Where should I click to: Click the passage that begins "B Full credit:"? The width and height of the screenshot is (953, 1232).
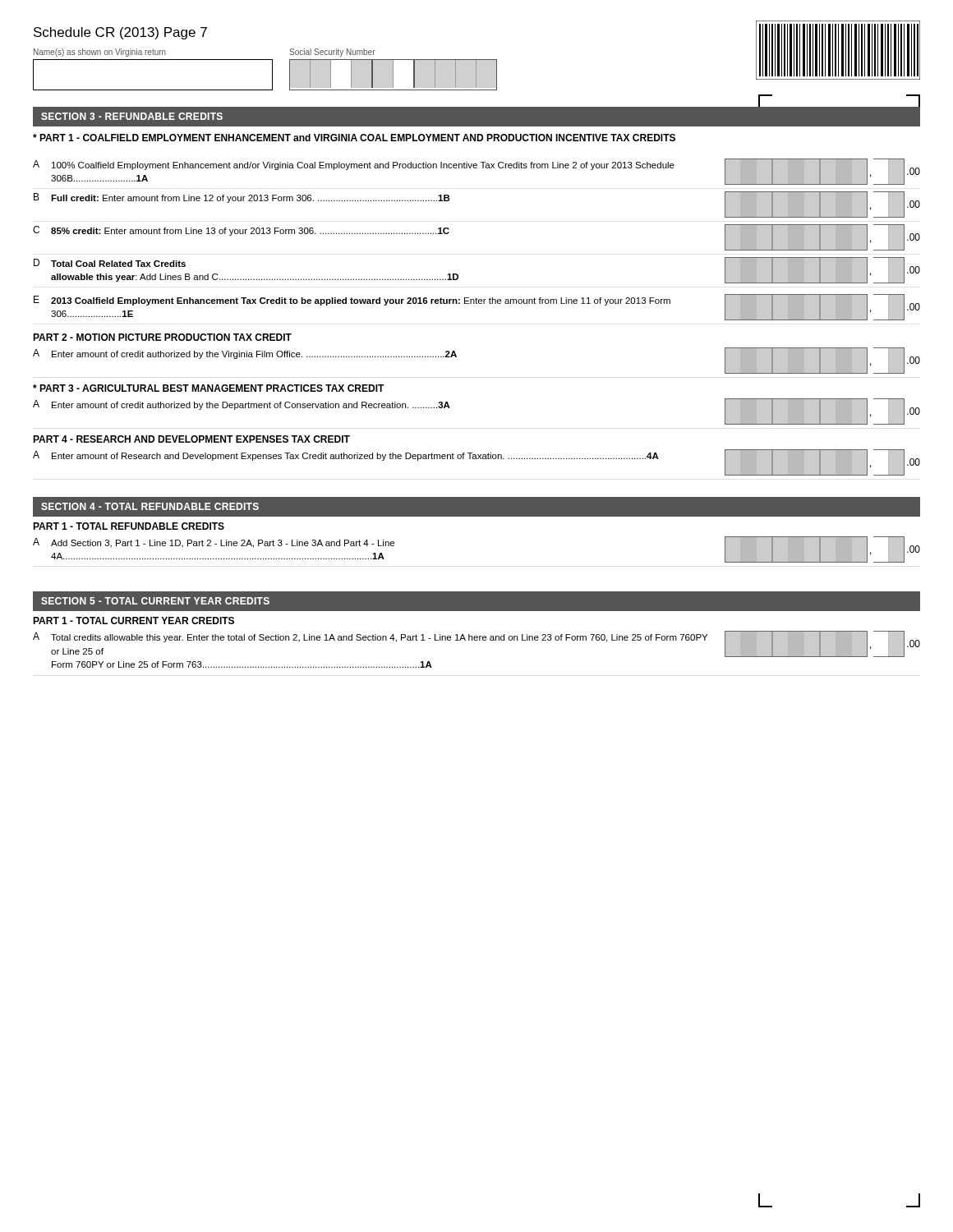coord(244,201)
